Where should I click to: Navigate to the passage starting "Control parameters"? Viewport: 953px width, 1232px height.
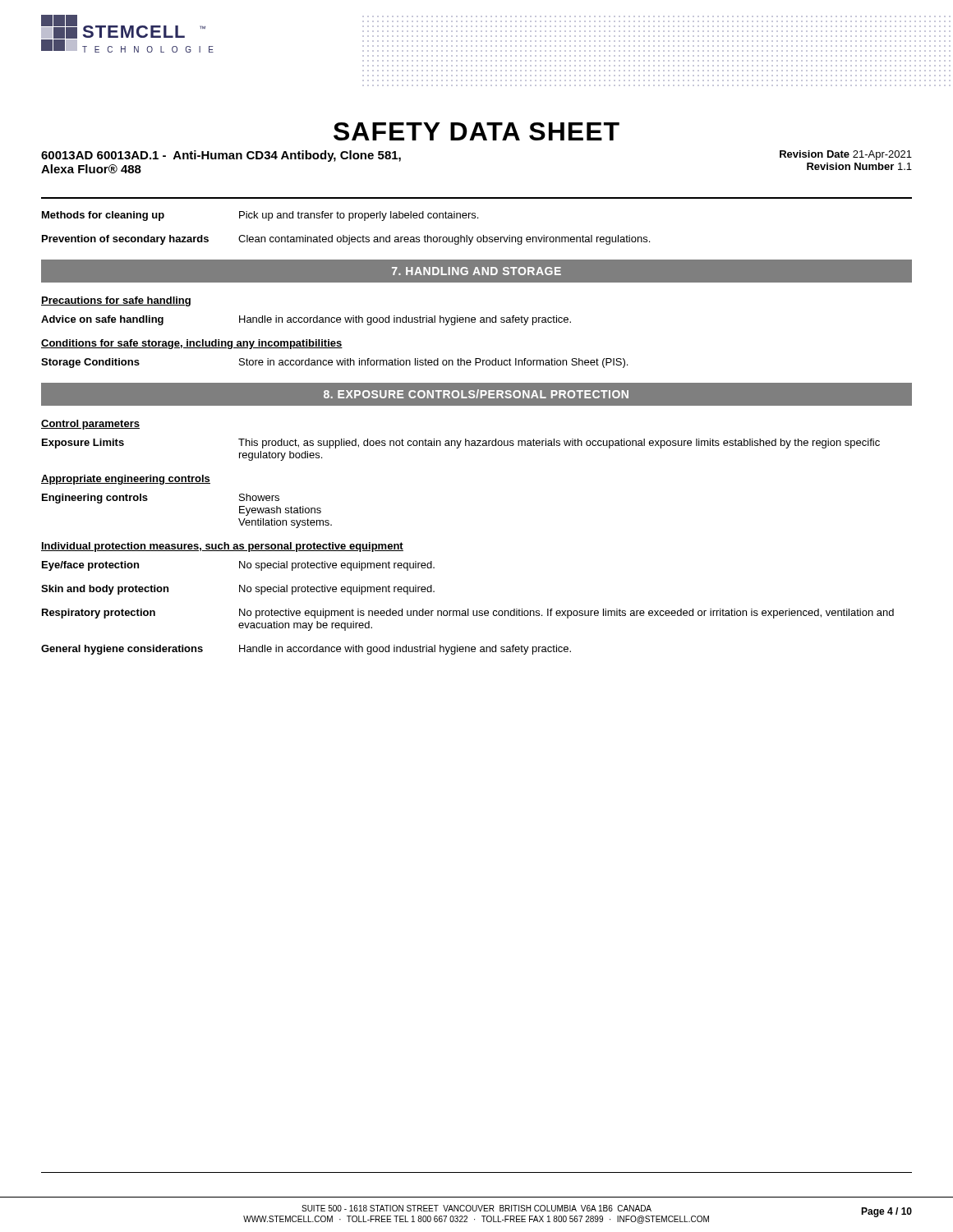(x=90, y=423)
